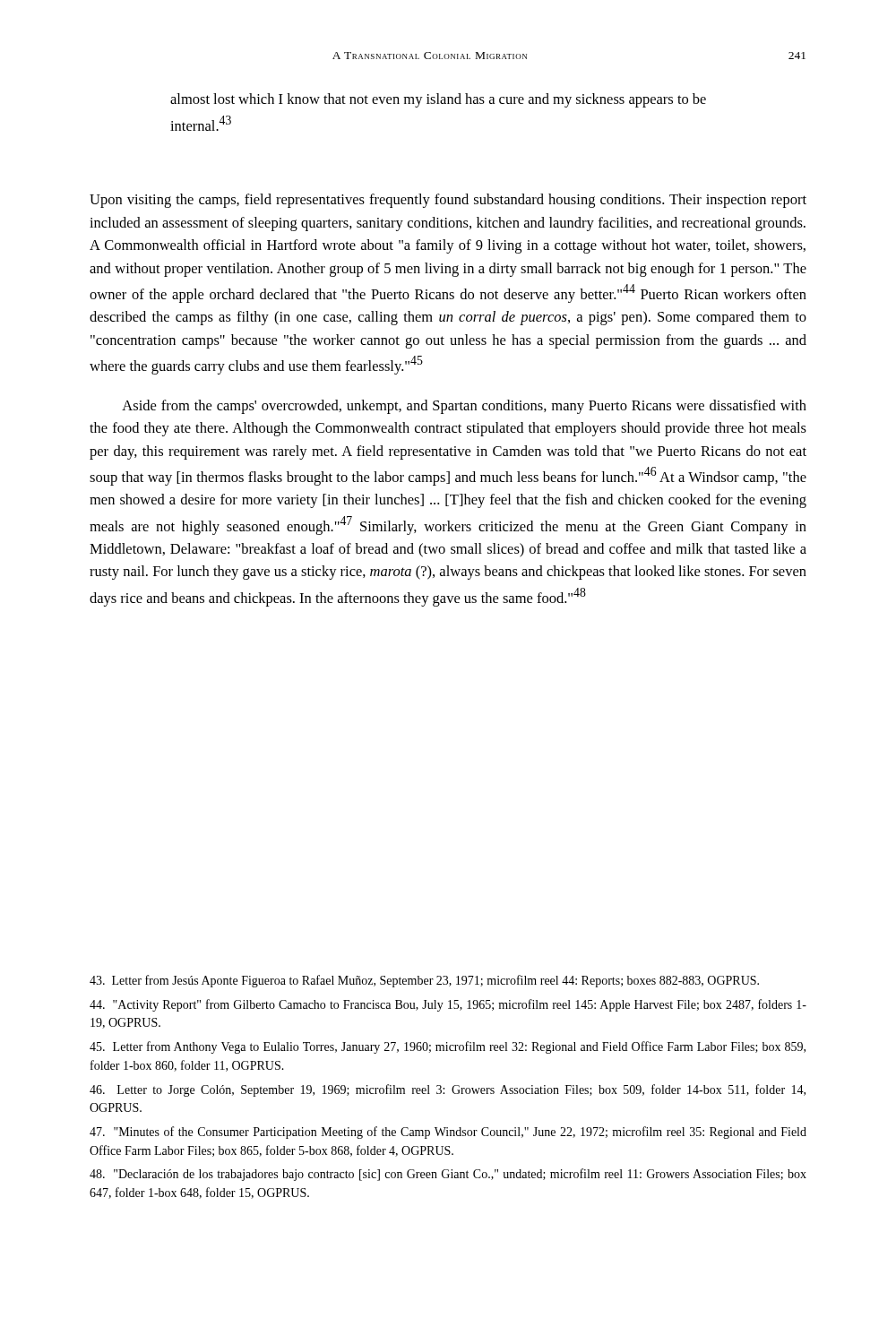Viewport: 896px width, 1344px height.
Task: Select the passage starting "Letter from Anthony"
Action: (448, 1056)
